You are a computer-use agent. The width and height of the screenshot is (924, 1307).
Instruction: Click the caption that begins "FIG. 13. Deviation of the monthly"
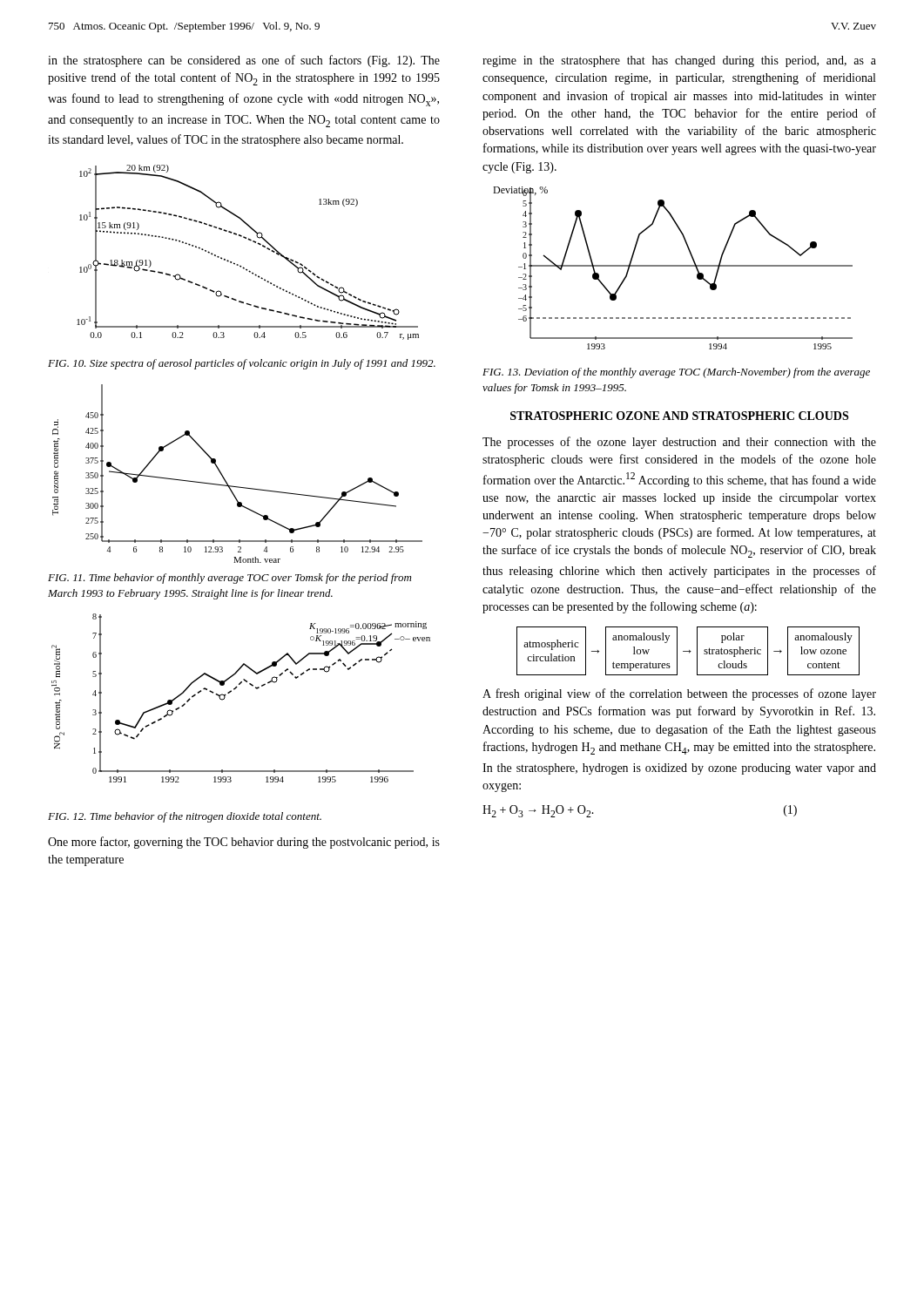676,380
